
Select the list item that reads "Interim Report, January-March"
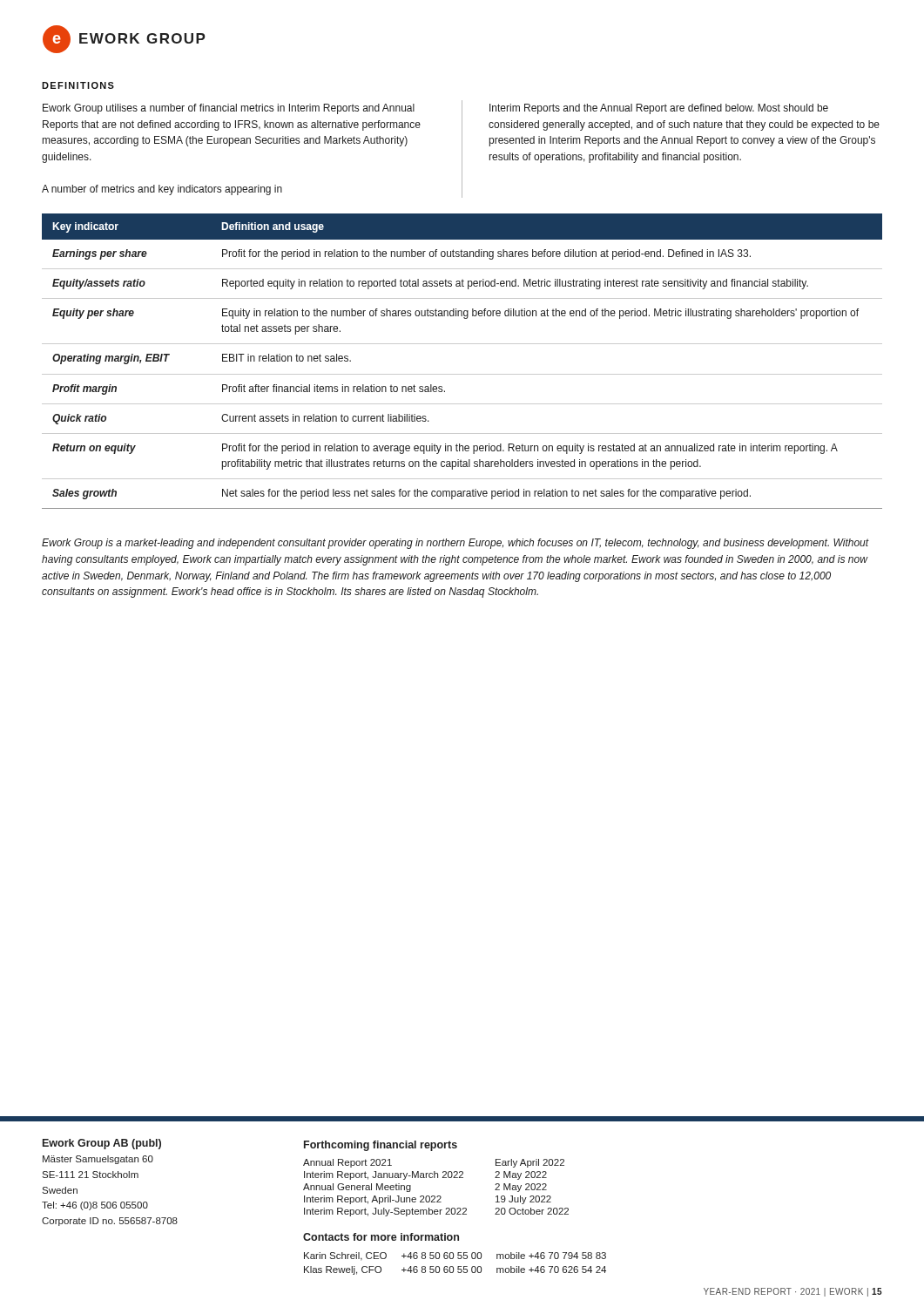384,1175
